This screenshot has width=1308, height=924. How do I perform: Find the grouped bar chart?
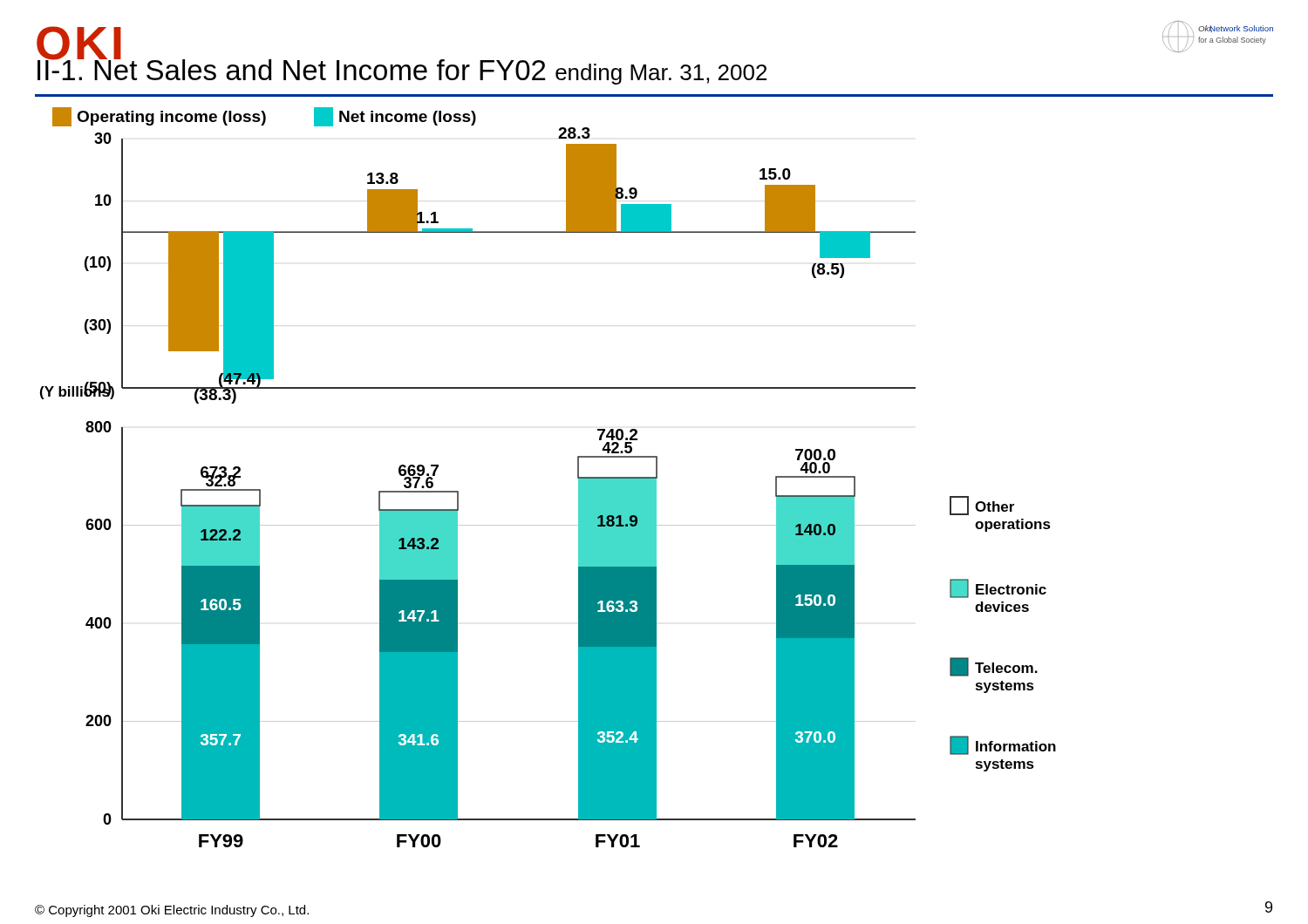pos(510,261)
